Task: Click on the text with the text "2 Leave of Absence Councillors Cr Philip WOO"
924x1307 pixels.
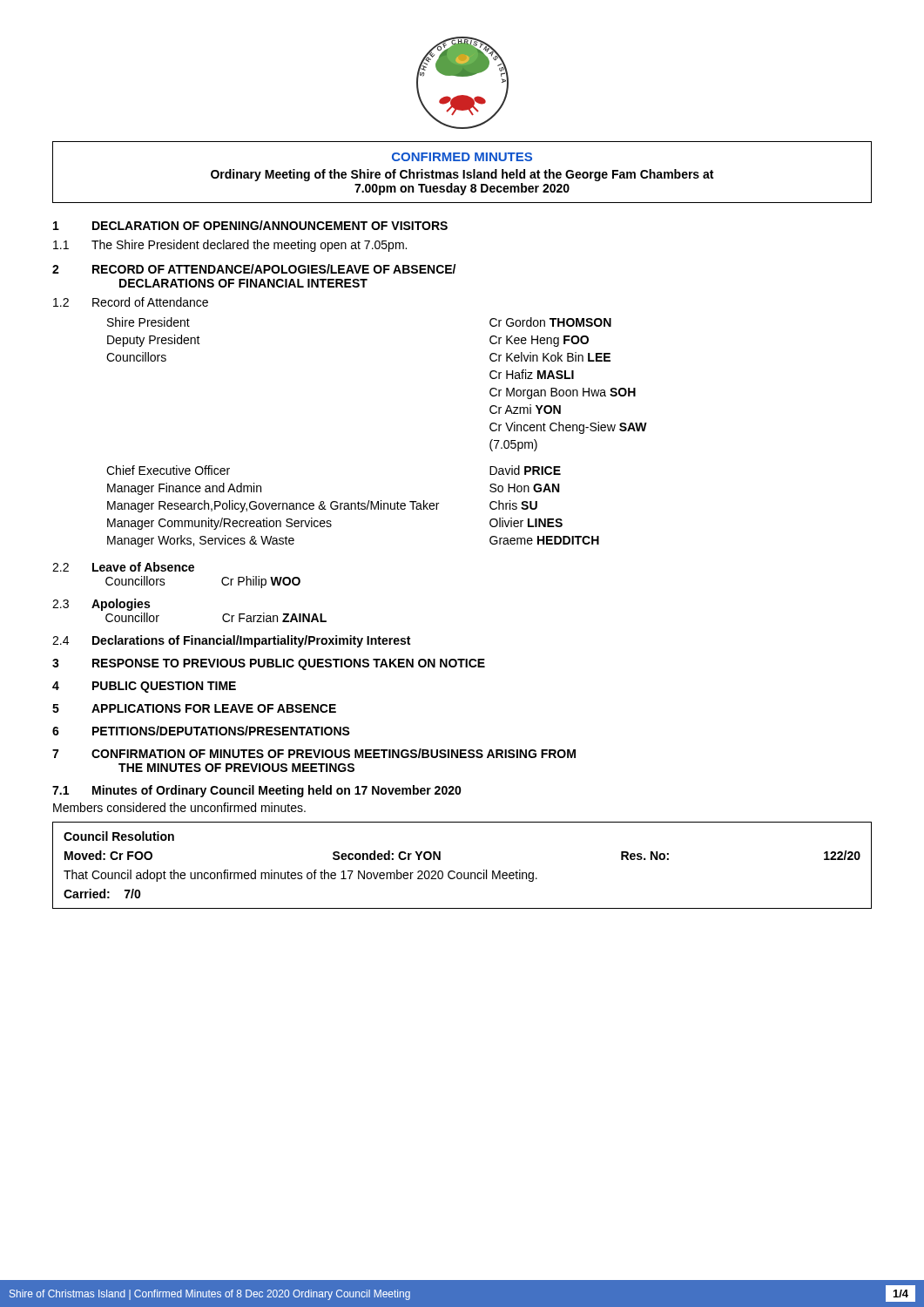Action: (177, 574)
